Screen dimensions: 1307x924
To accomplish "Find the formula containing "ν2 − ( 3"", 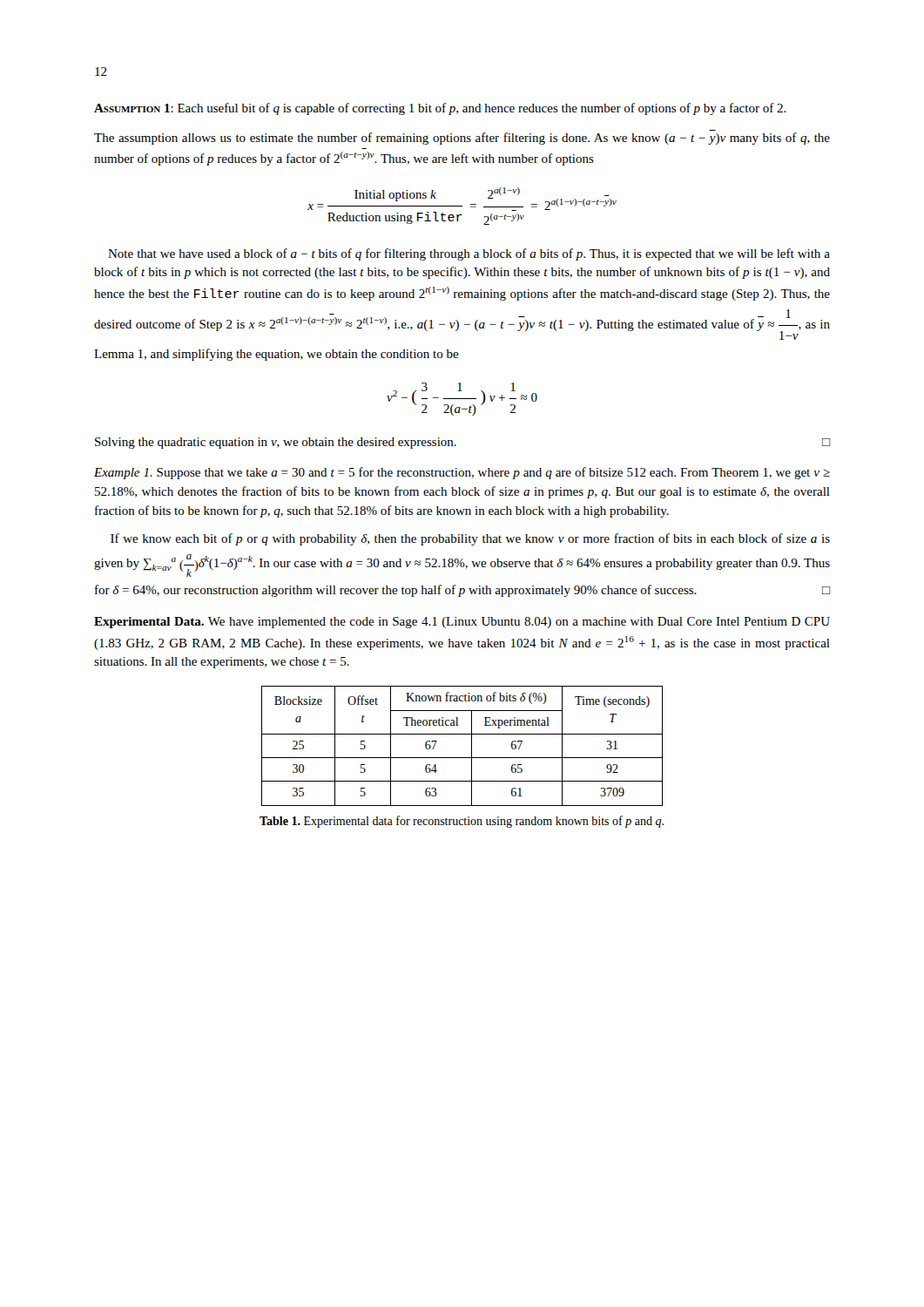I will click(x=462, y=398).
